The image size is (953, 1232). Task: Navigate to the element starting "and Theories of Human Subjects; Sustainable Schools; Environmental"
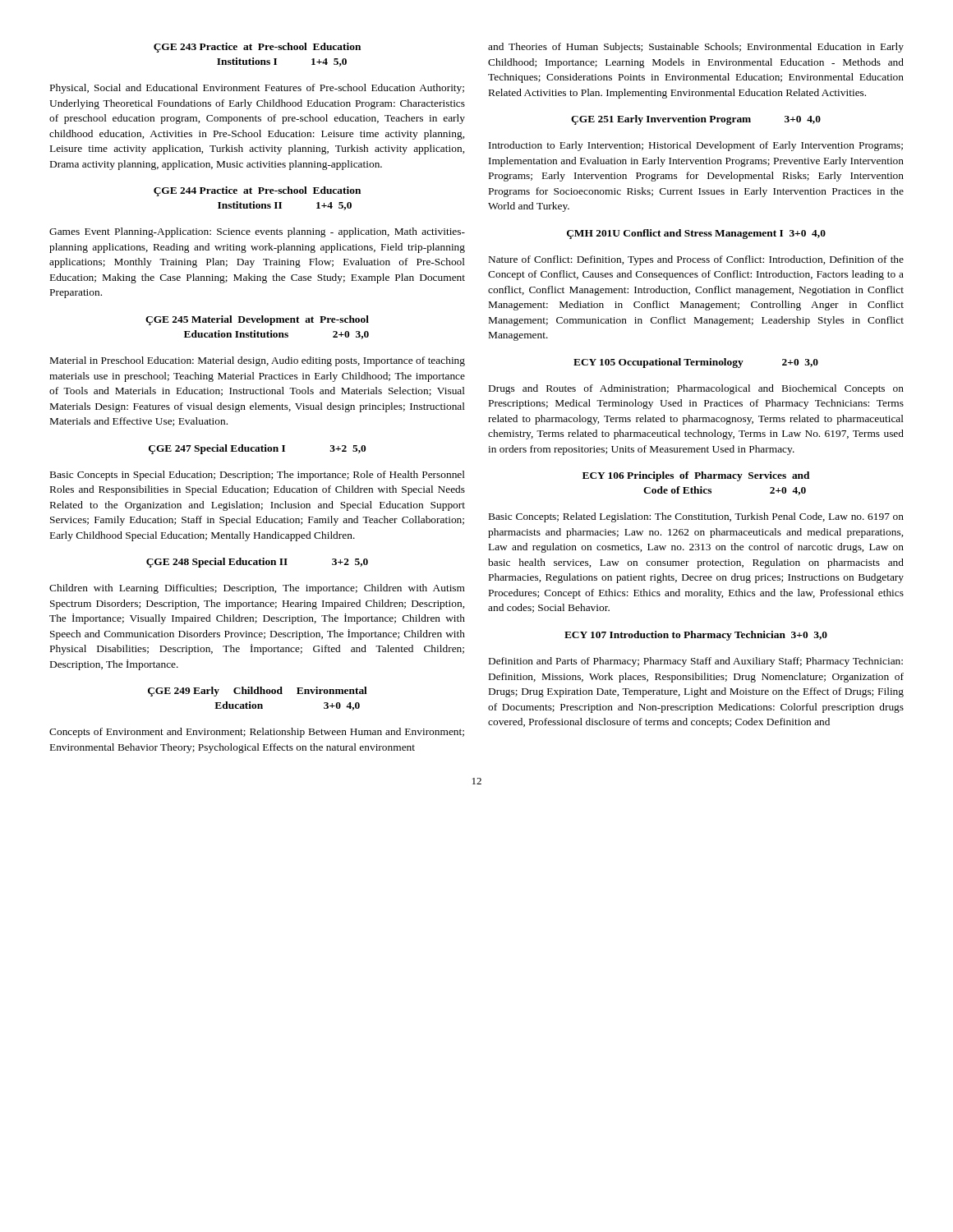[x=696, y=70]
